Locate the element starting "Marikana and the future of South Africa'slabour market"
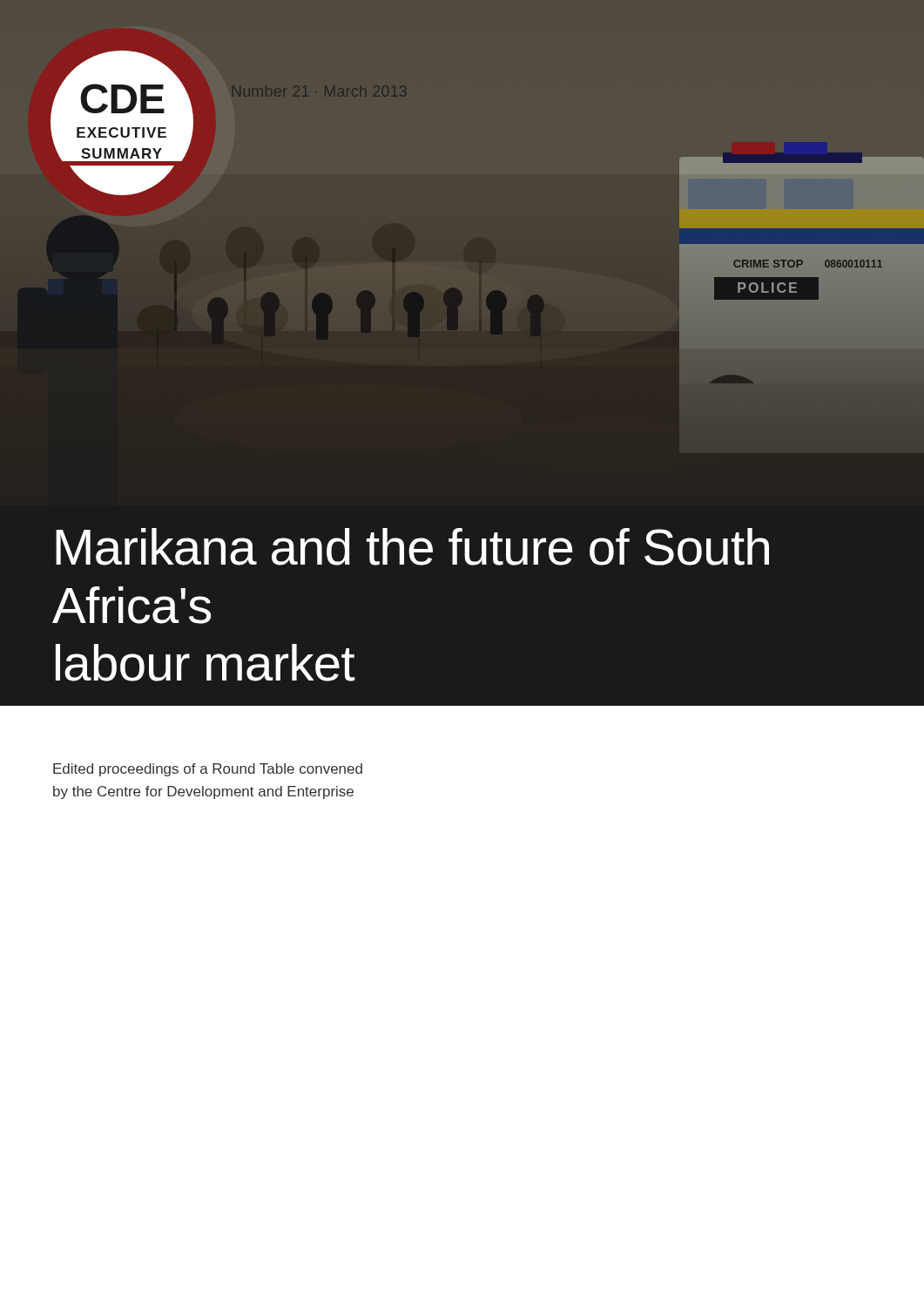Viewport: 924px width, 1307px height. pos(412,547)
